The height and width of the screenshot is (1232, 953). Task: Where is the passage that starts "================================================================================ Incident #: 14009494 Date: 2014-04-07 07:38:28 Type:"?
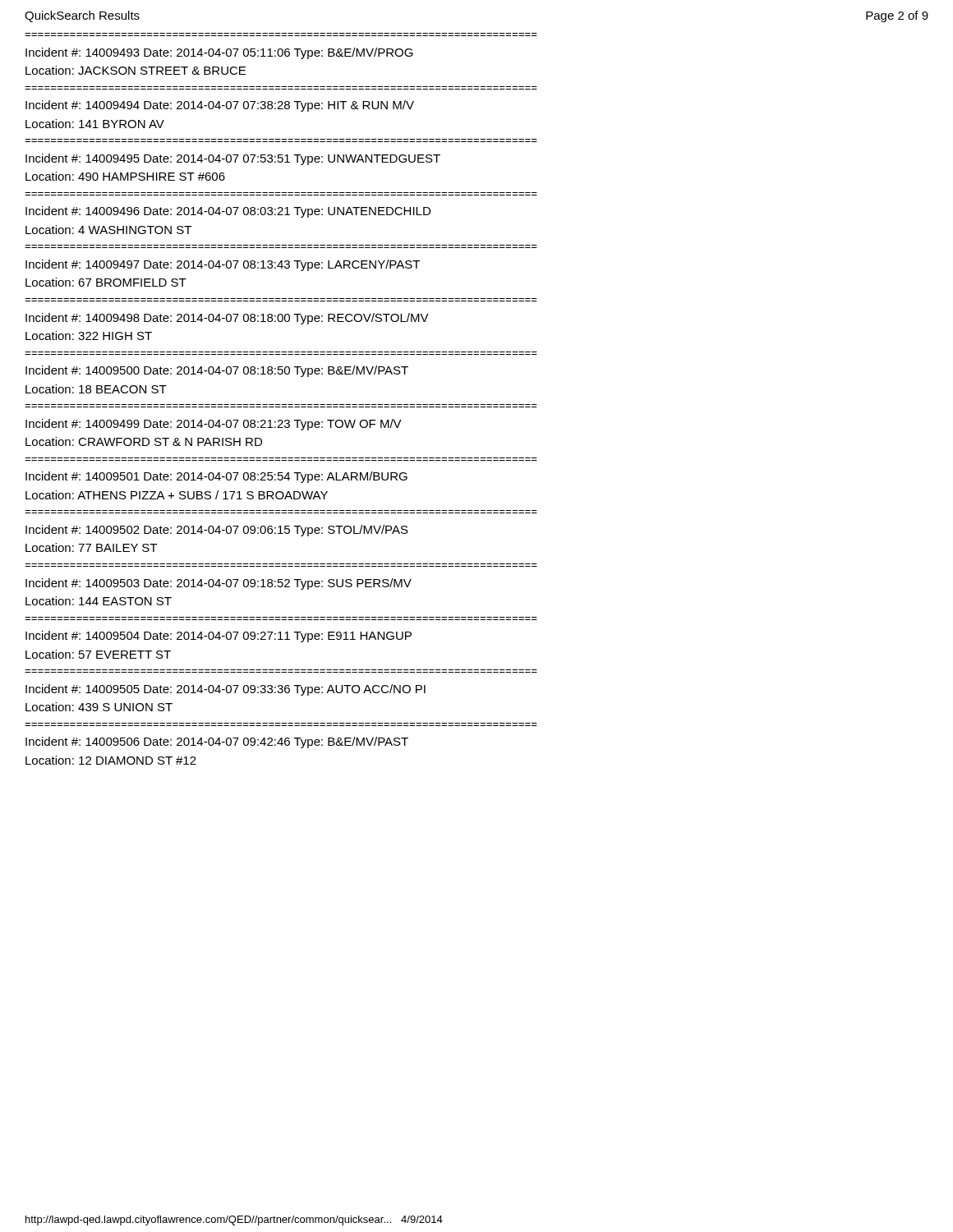[220, 106]
